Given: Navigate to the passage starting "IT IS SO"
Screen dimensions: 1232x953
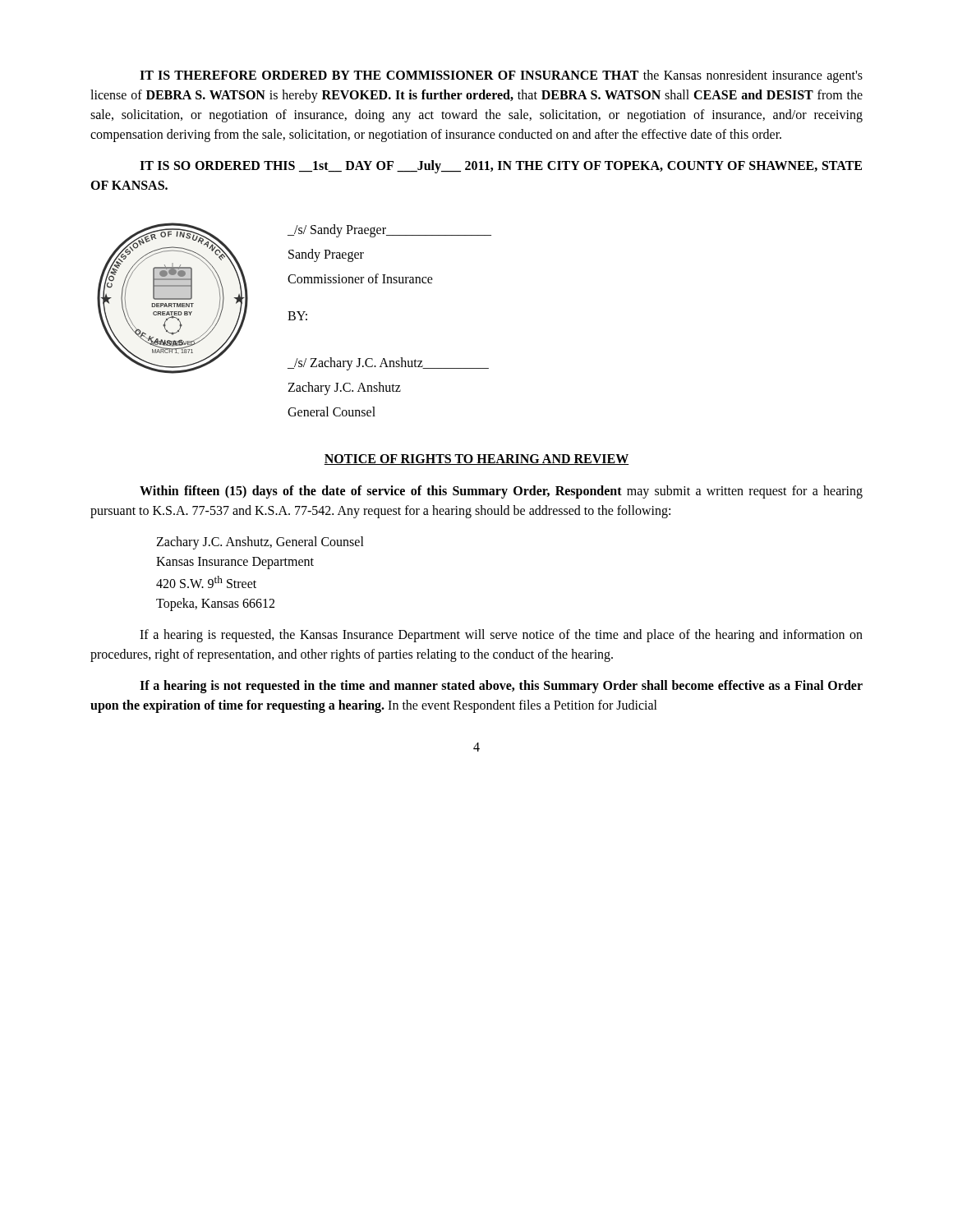Looking at the screenshot, I should [476, 176].
